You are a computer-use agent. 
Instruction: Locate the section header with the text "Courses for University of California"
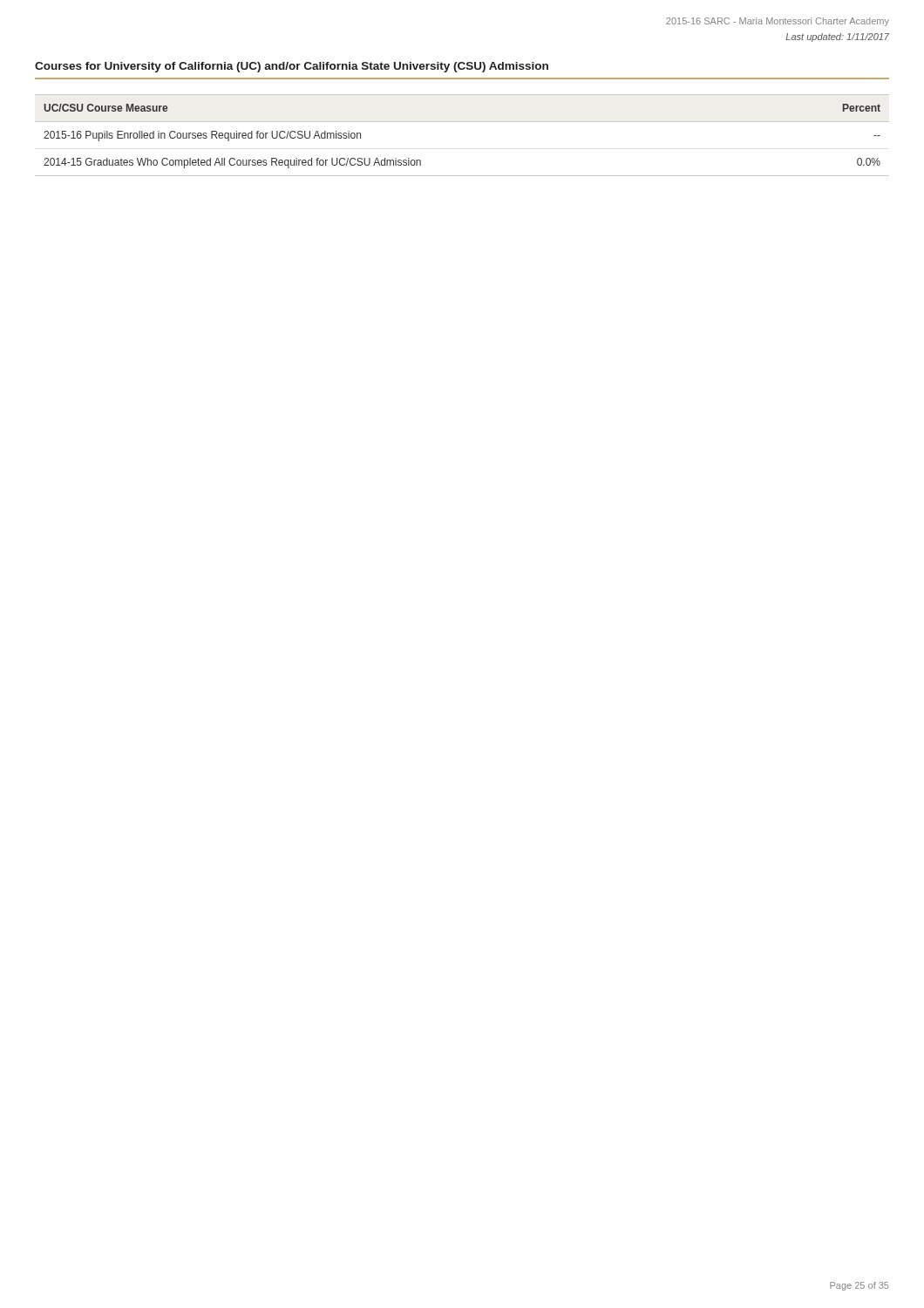pos(292,66)
